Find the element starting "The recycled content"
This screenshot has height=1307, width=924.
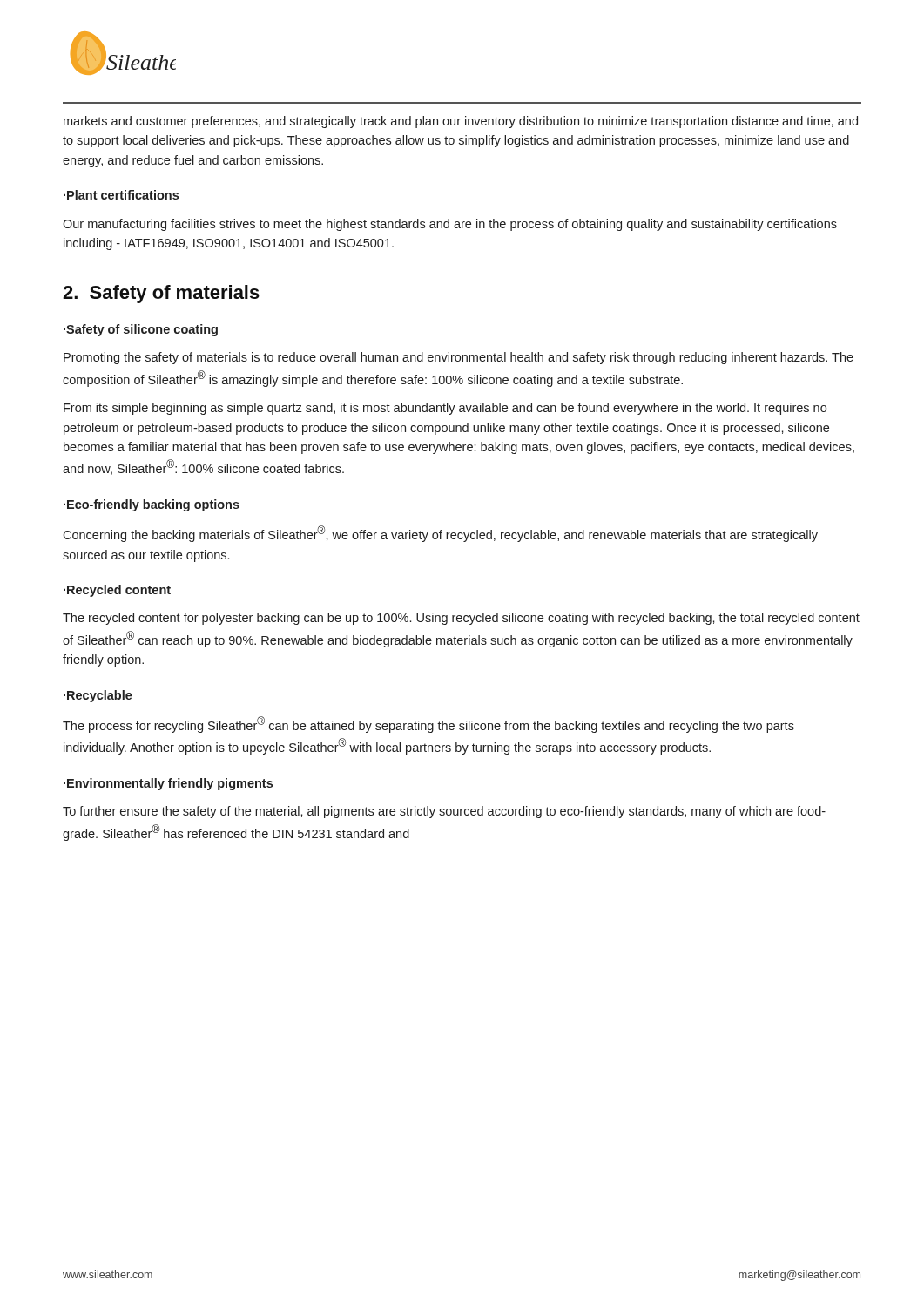[462, 639]
